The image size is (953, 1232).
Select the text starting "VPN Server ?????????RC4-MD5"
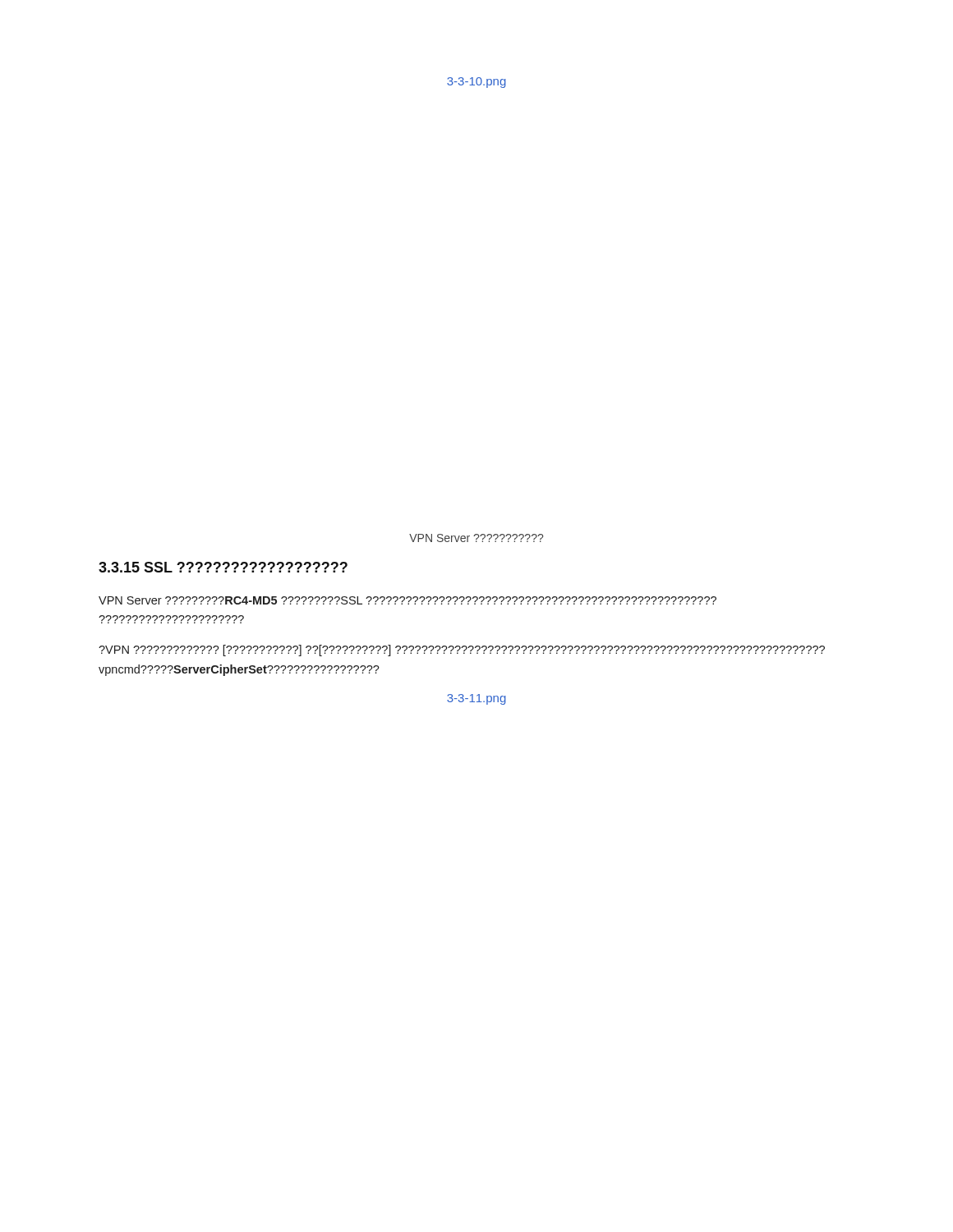[408, 610]
